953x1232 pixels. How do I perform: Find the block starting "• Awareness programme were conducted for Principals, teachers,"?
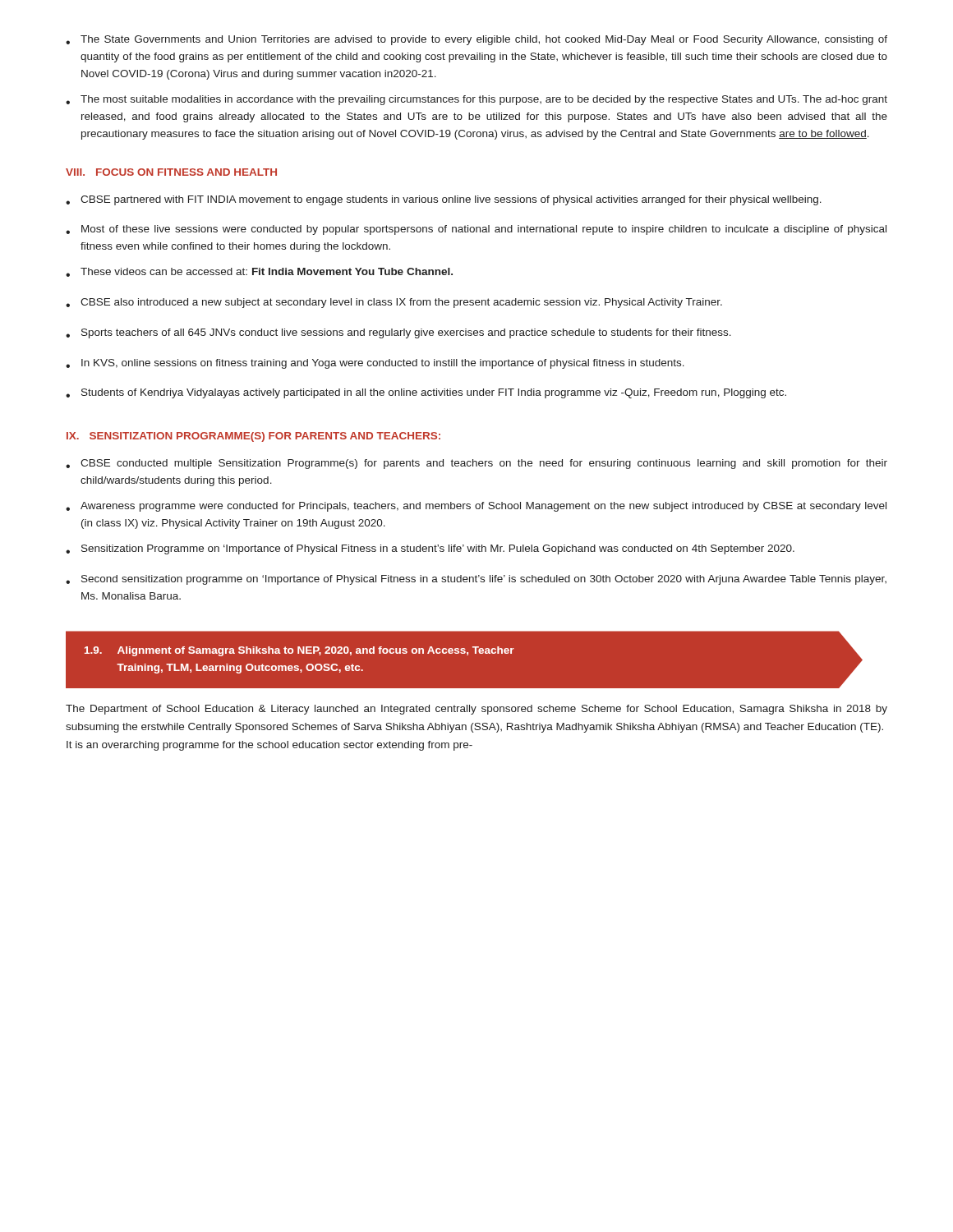tap(476, 515)
